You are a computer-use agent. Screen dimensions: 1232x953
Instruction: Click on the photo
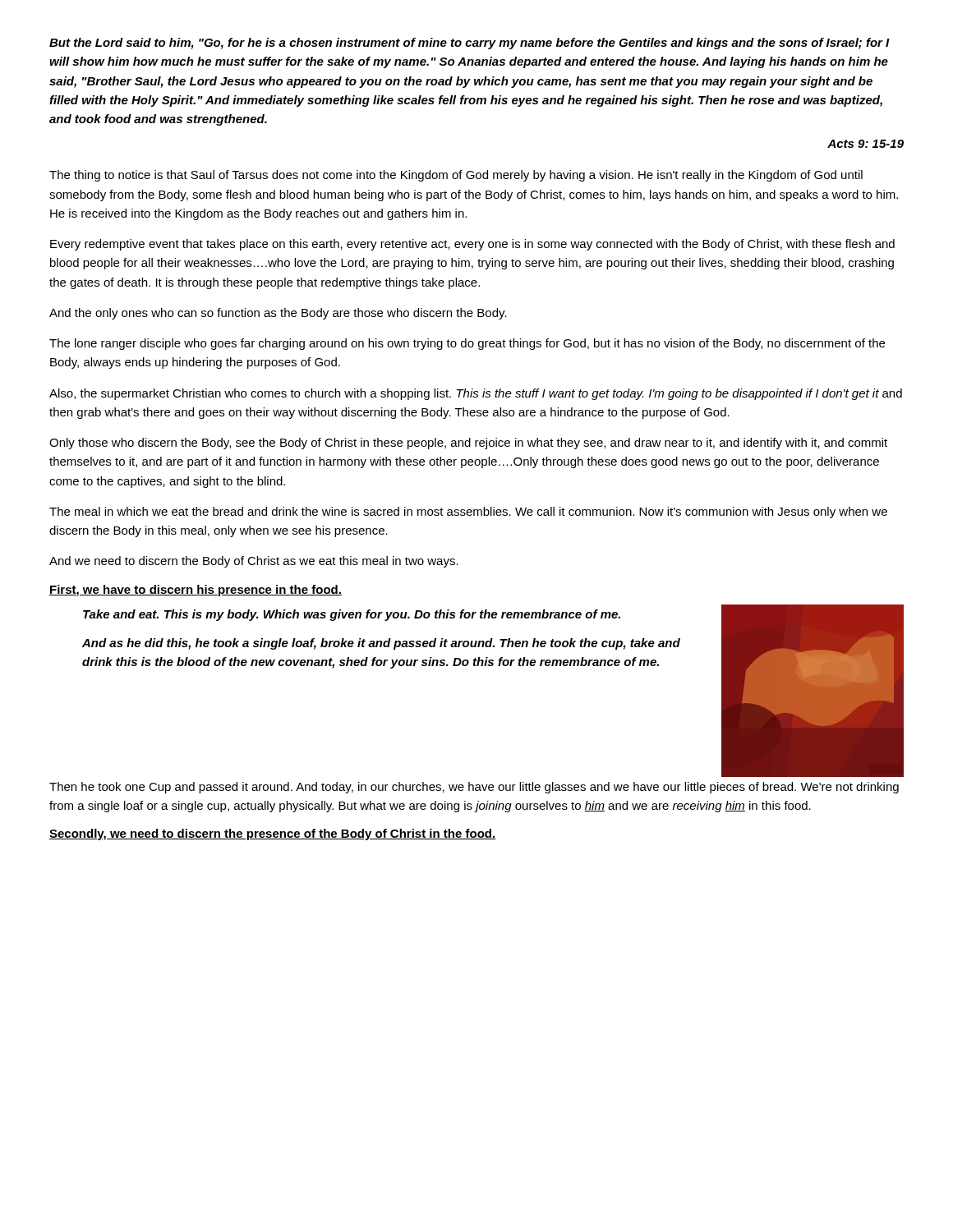[x=813, y=690]
